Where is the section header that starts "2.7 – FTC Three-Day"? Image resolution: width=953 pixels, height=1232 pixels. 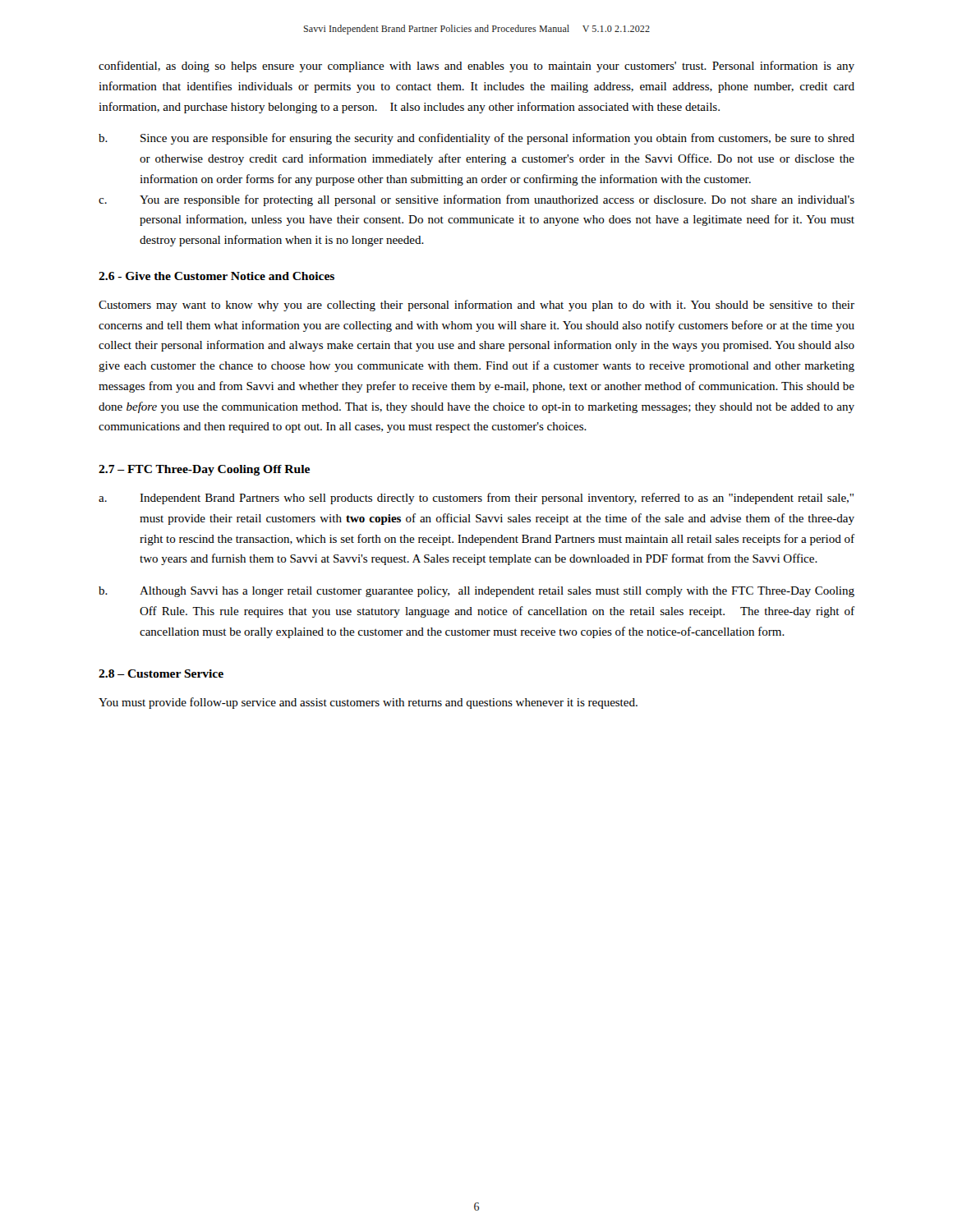(204, 469)
